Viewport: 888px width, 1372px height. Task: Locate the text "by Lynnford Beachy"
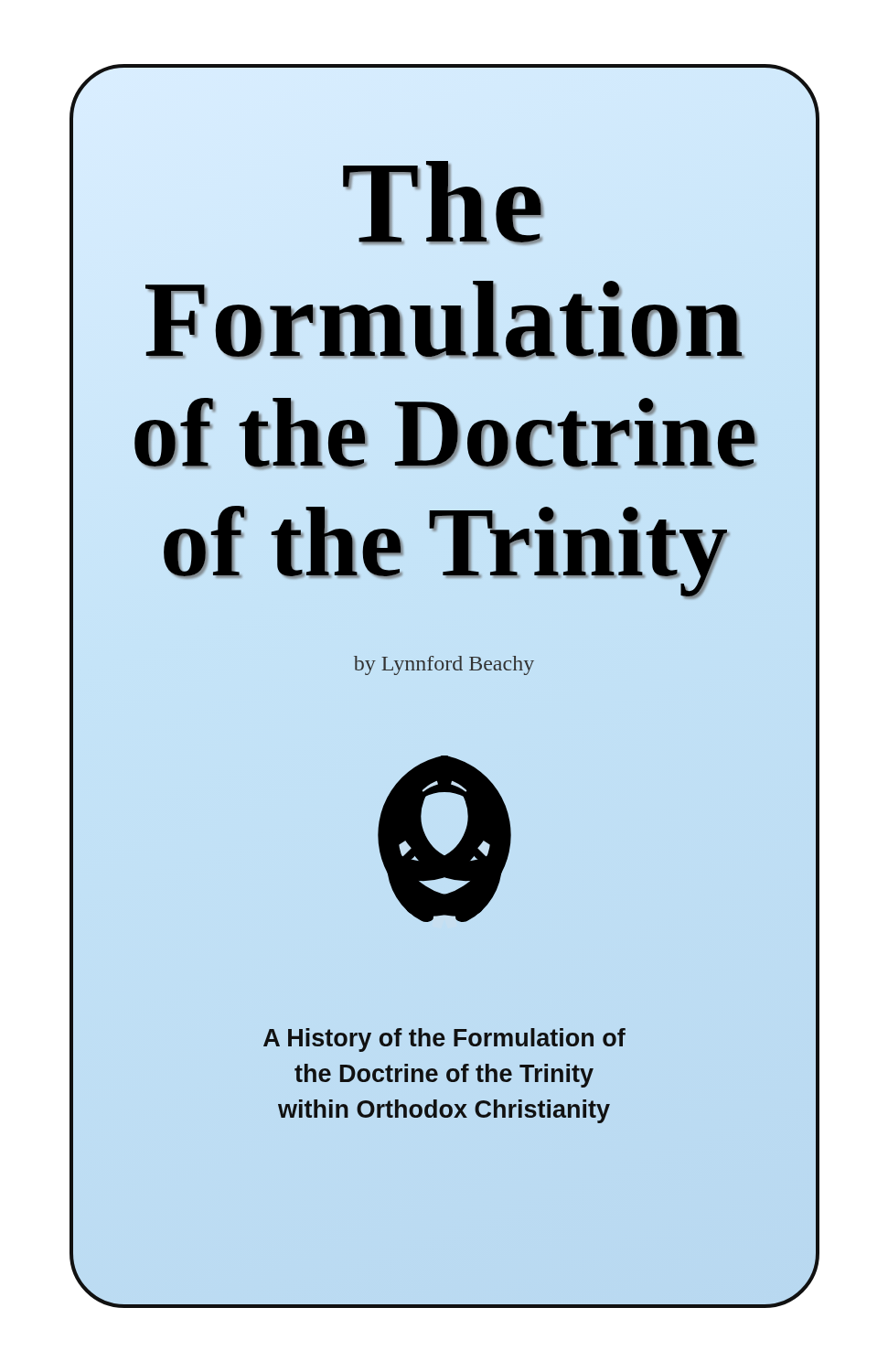tap(444, 663)
